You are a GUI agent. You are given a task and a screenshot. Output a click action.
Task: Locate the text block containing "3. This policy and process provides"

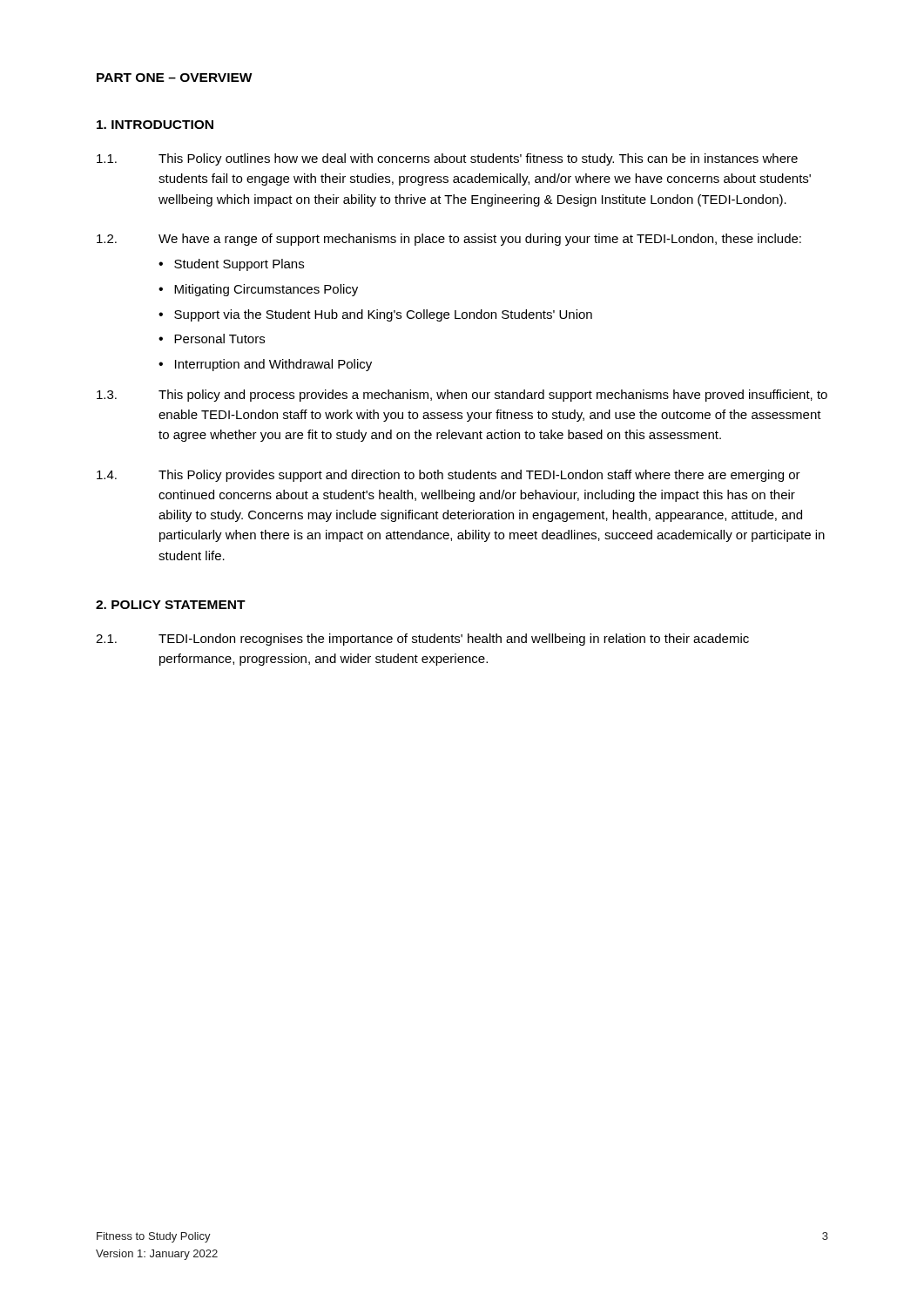click(x=462, y=415)
